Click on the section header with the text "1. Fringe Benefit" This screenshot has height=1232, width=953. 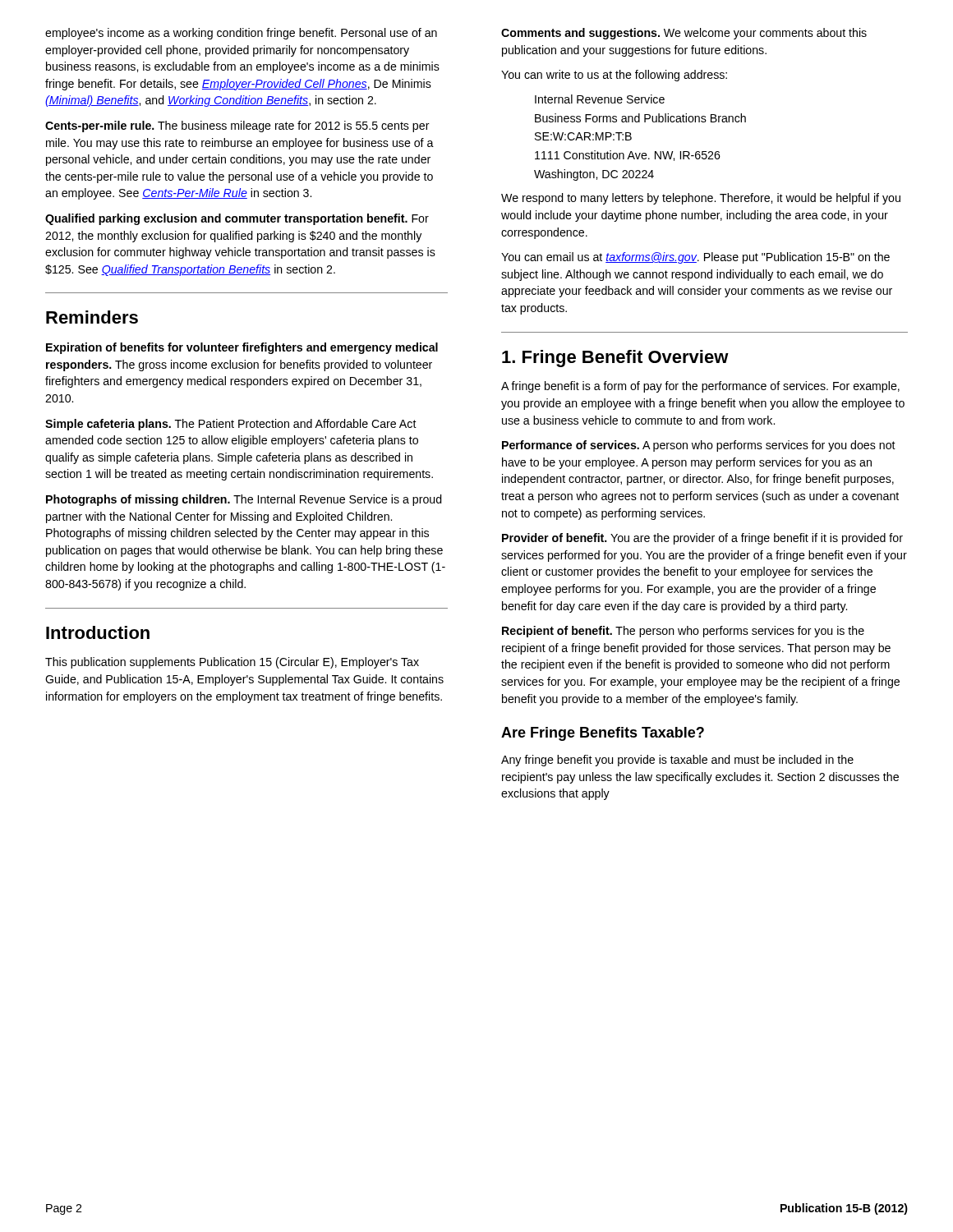(x=615, y=356)
